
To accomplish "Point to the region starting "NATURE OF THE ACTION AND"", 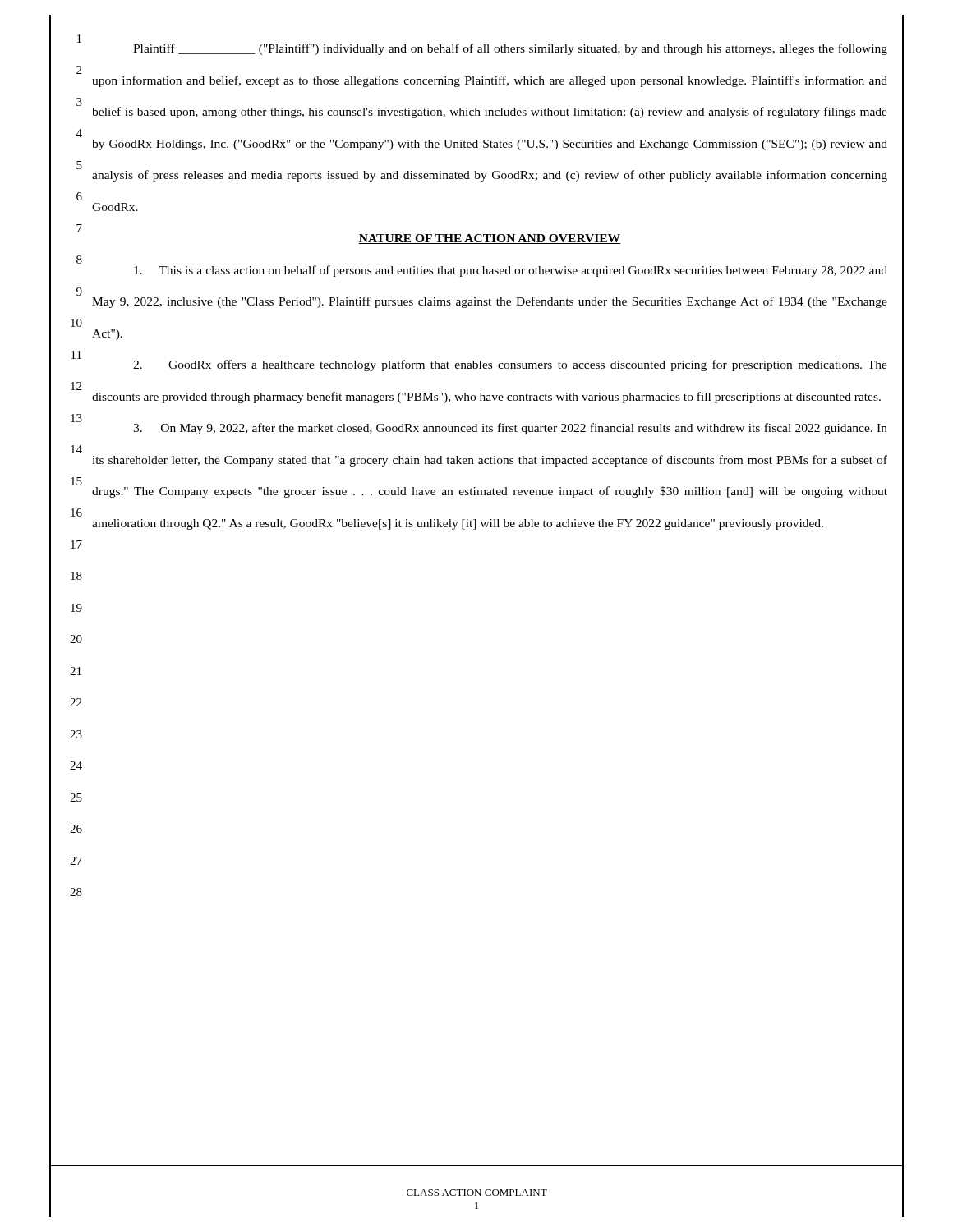I will click(490, 238).
